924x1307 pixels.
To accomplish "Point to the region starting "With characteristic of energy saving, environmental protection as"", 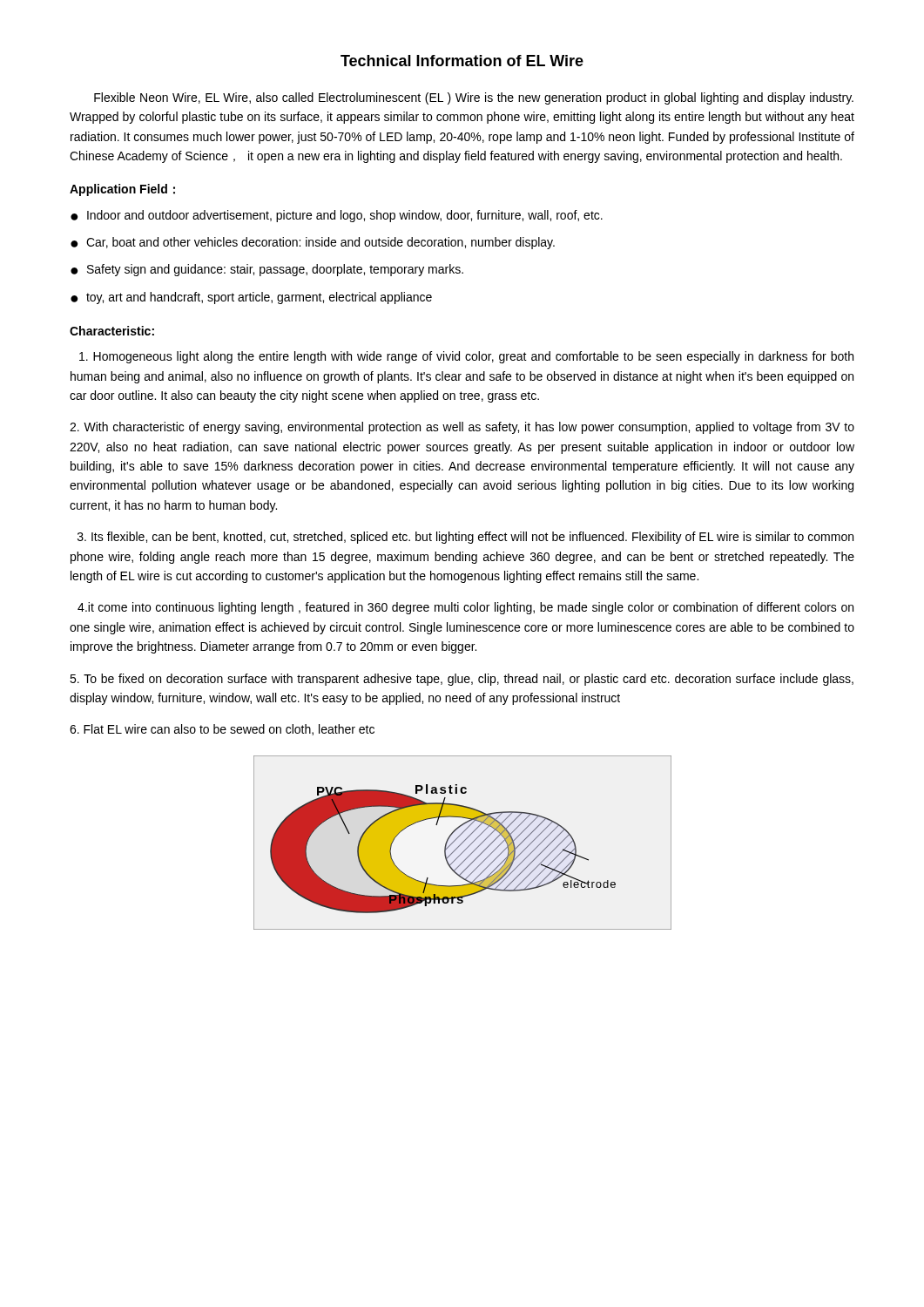I will click(462, 466).
